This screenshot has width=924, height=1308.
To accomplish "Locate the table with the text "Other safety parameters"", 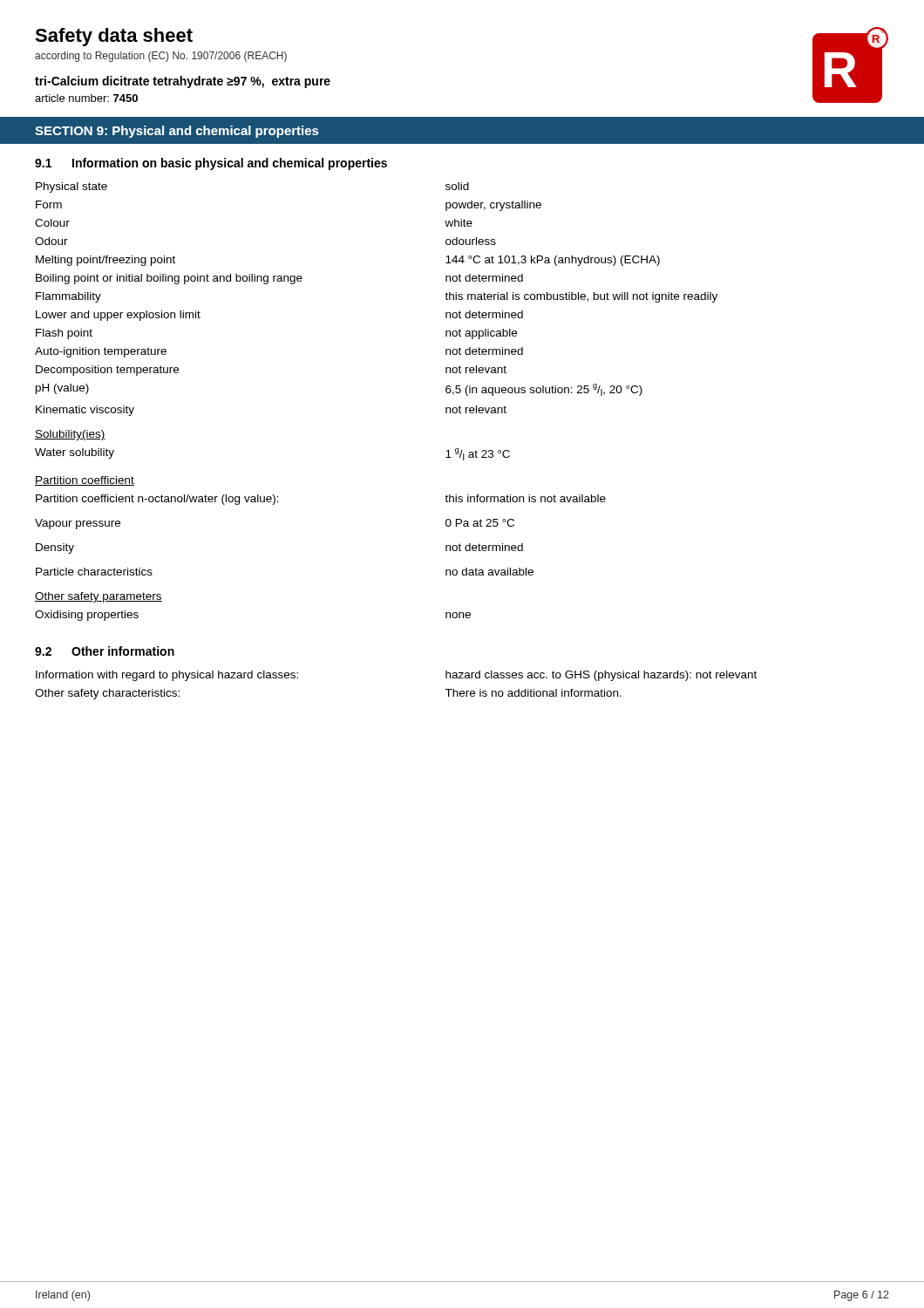I will coord(462,400).
